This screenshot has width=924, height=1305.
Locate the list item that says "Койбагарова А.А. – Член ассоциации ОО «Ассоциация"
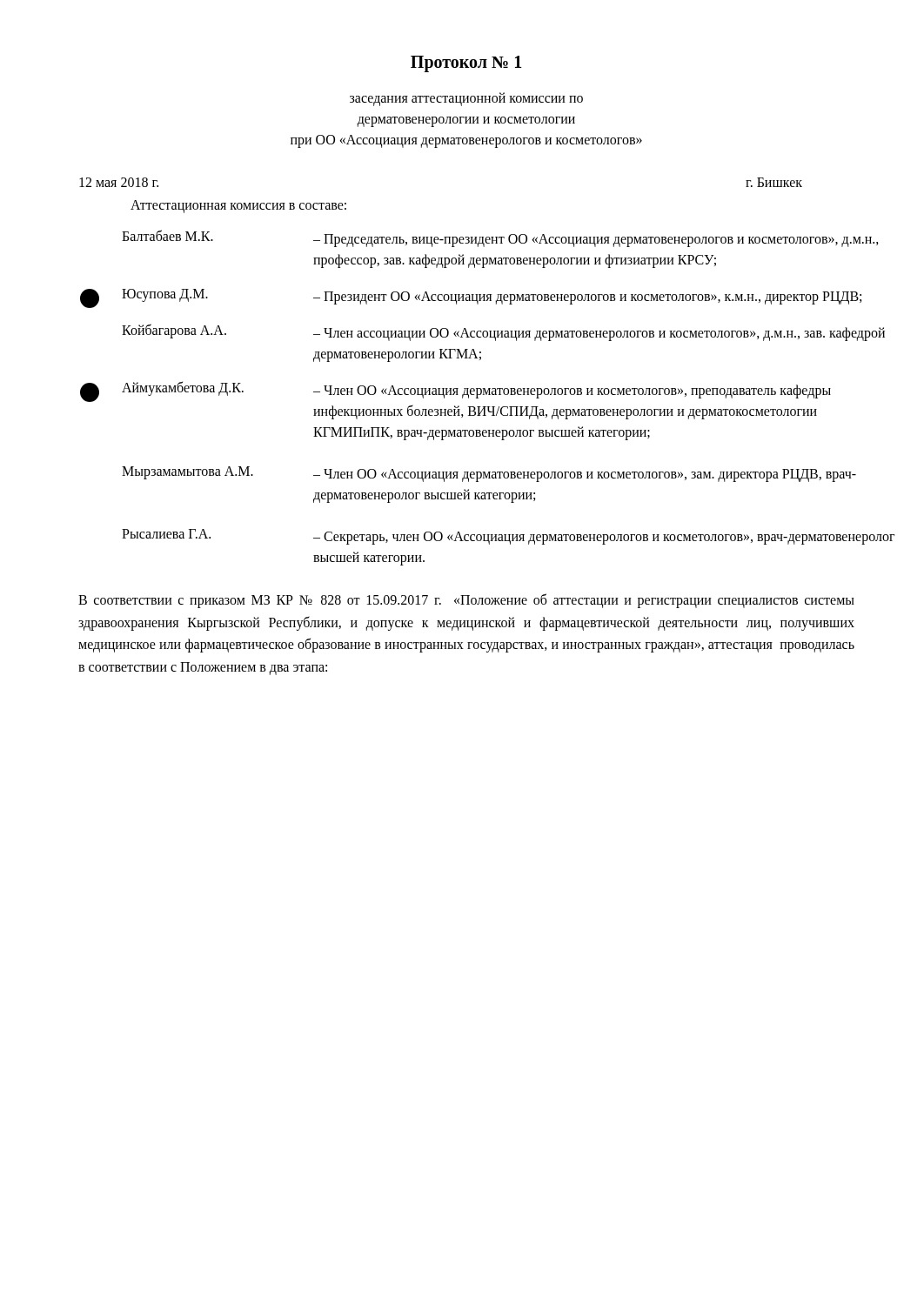pyautogui.click(x=510, y=344)
